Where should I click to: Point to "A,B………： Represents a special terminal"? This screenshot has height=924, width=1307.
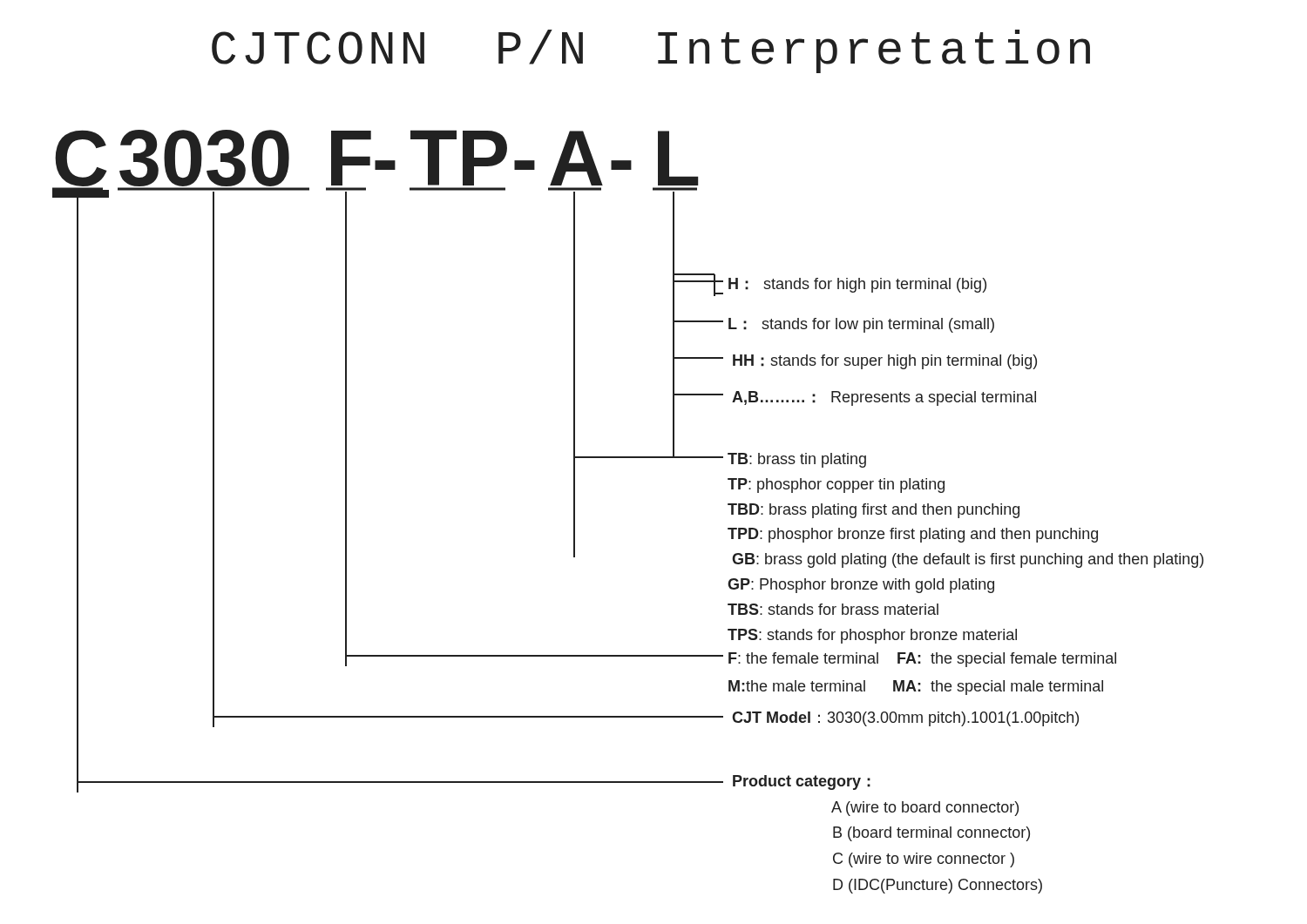pyautogui.click(x=882, y=397)
